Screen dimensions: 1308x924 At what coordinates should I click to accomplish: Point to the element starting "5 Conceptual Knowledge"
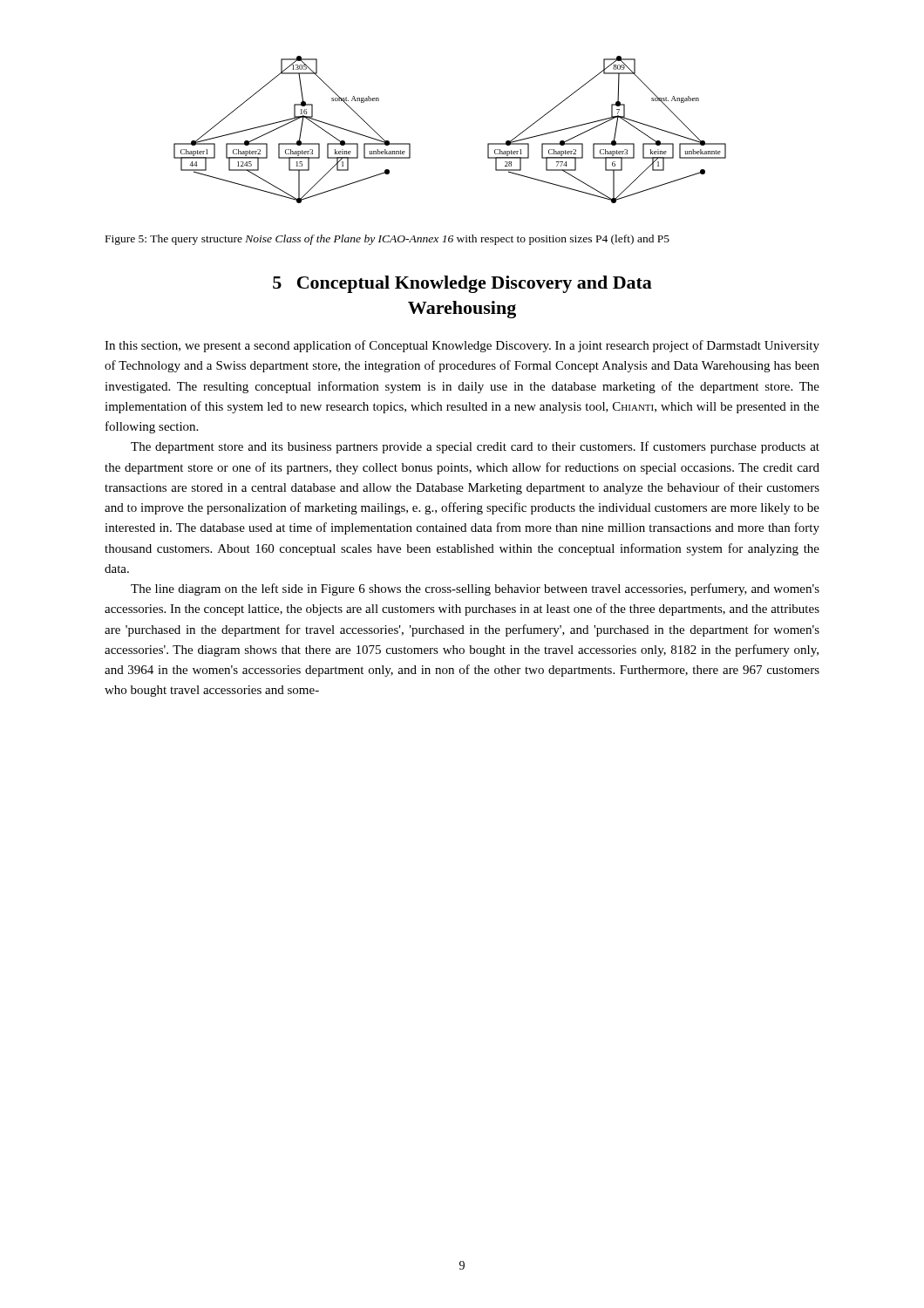pyautogui.click(x=462, y=295)
